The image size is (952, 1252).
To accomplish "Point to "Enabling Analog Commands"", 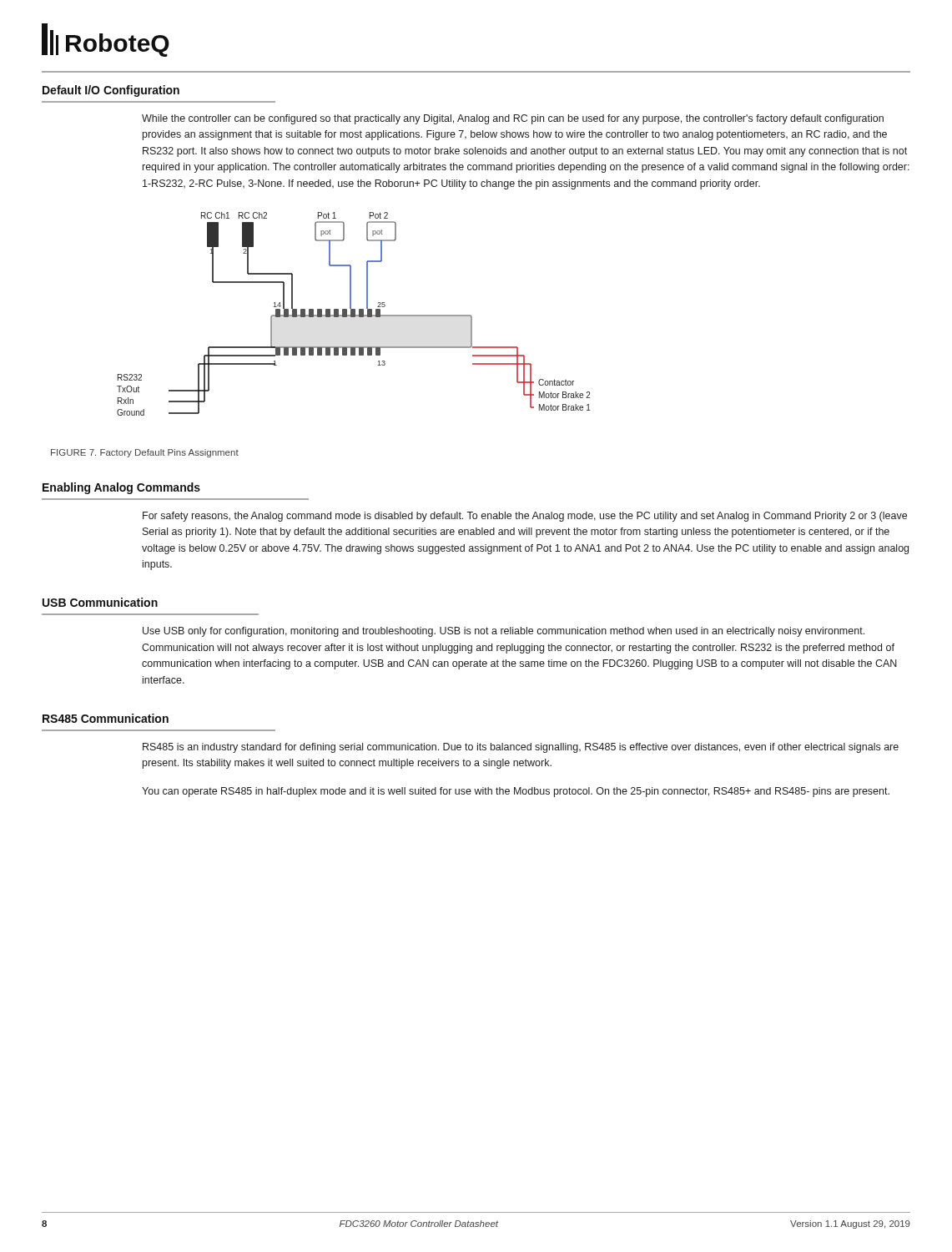I will [121, 487].
